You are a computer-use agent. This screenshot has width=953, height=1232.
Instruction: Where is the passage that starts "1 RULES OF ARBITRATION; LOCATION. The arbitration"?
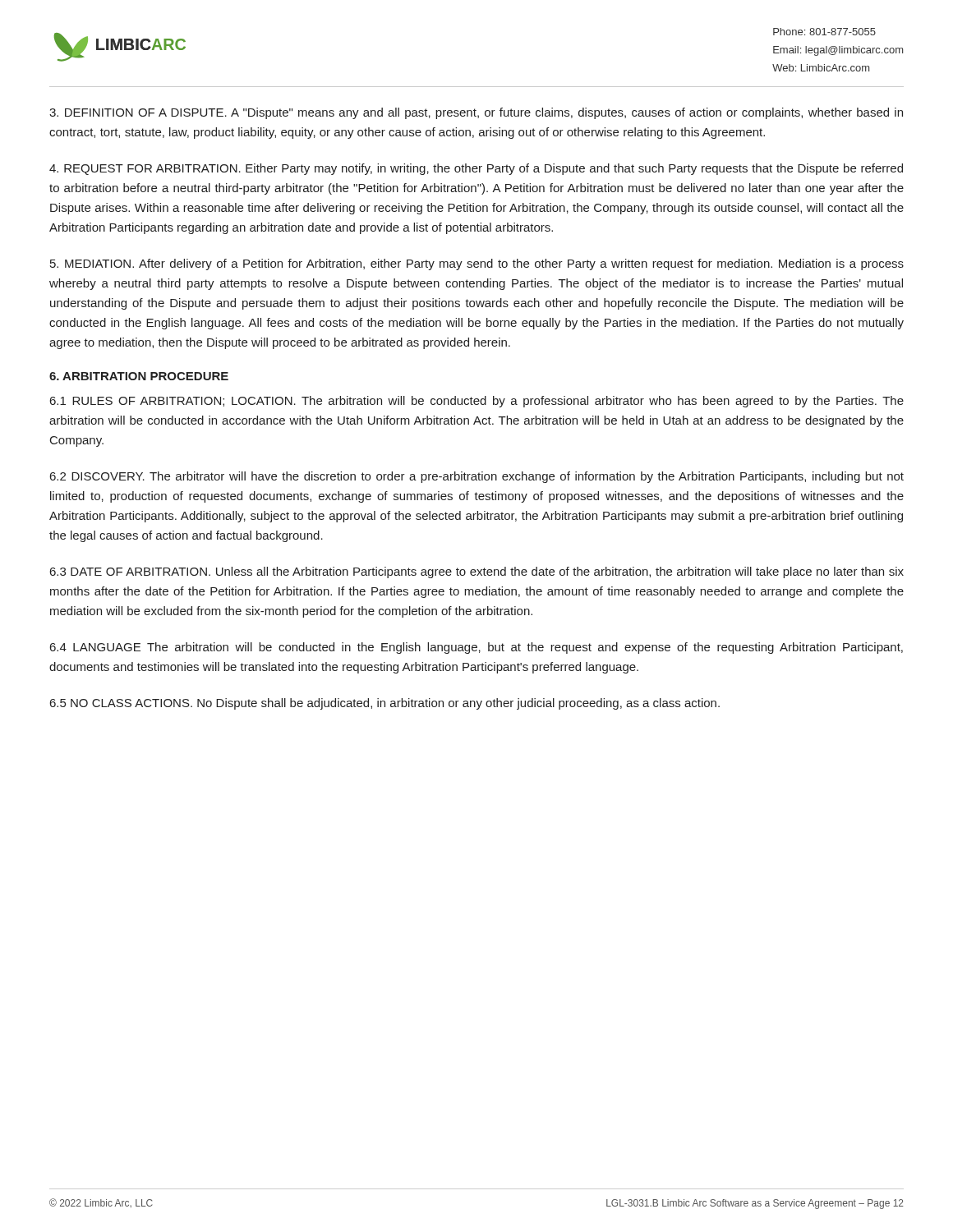pos(476,420)
